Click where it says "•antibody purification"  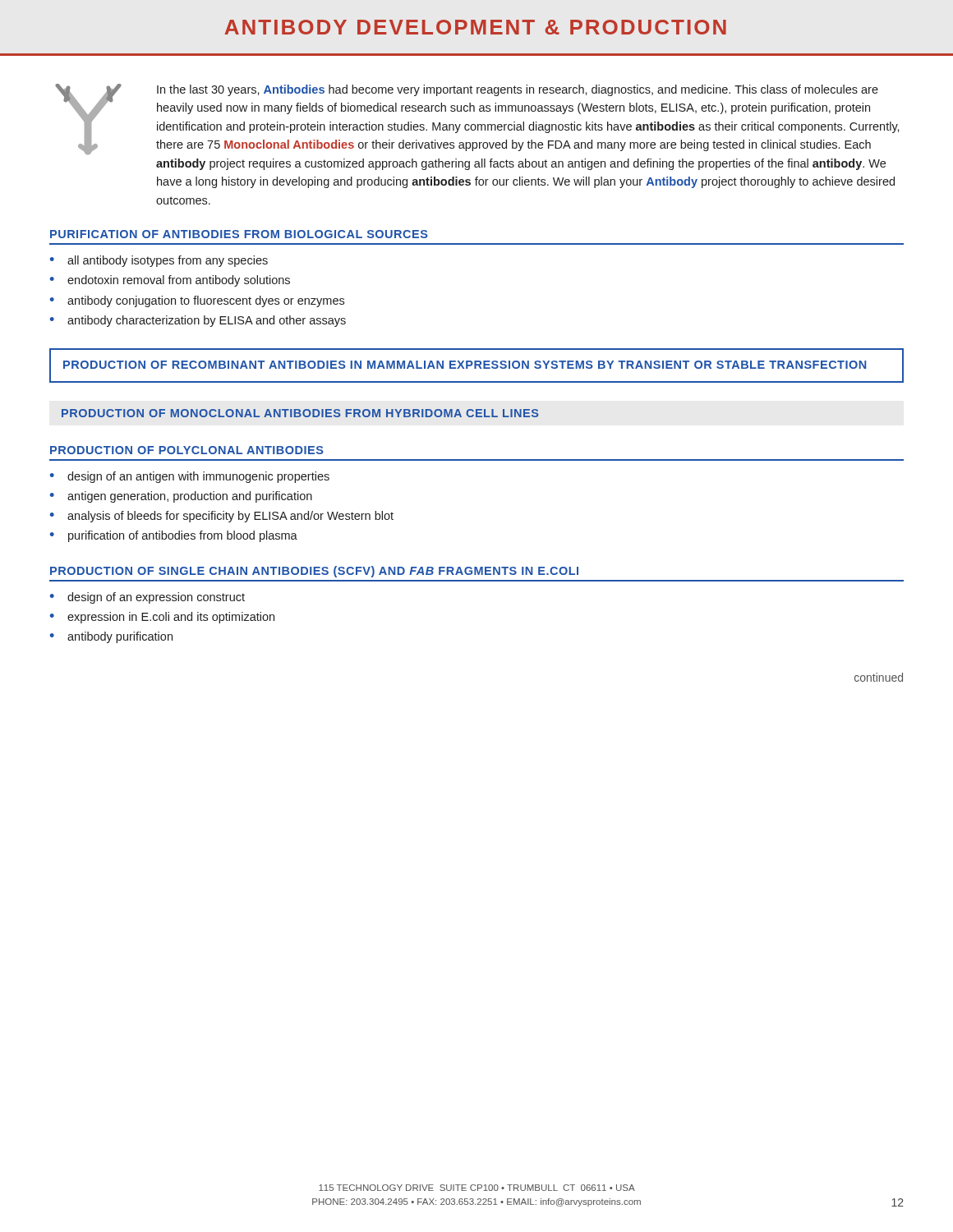(111, 637)
